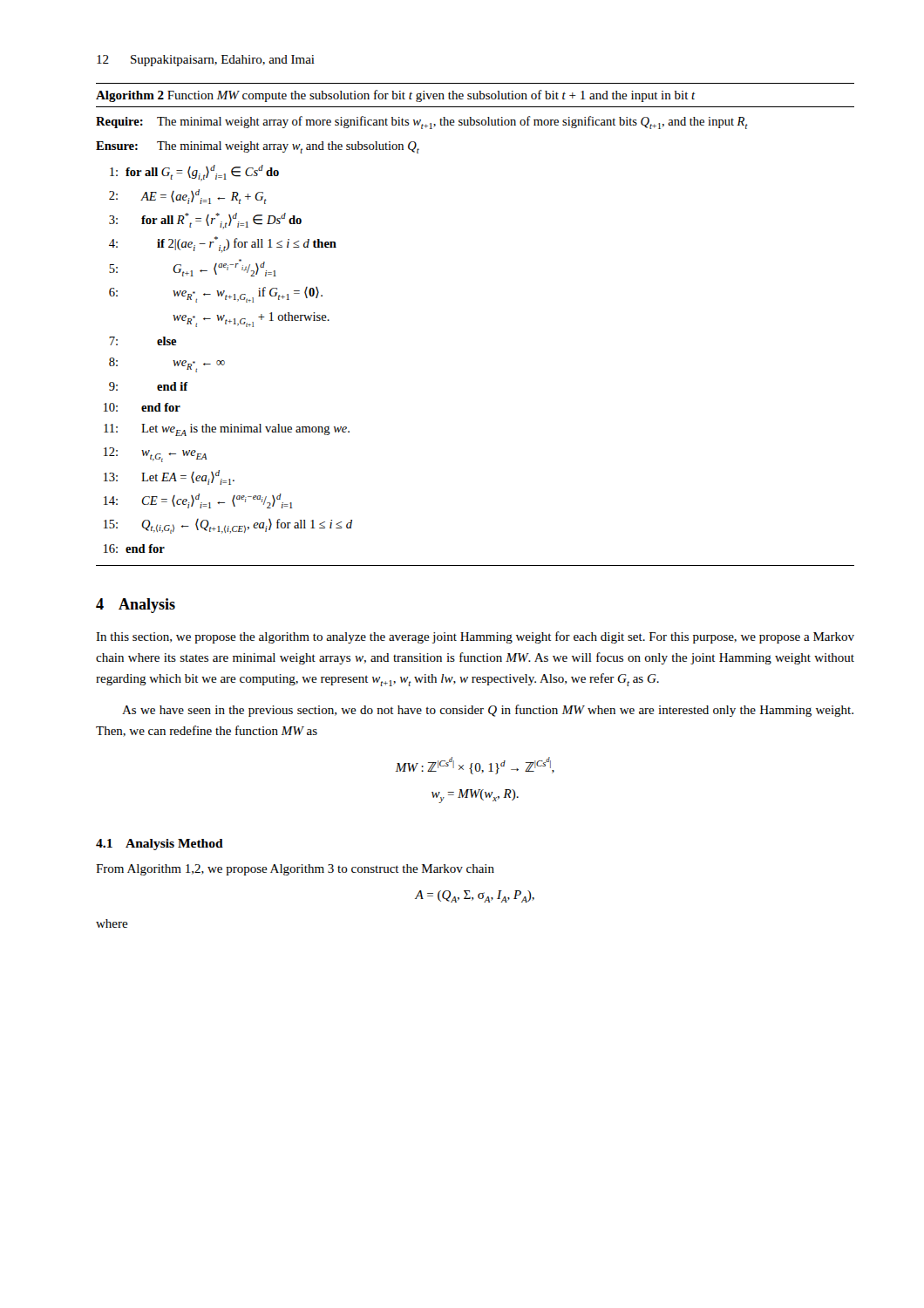
Task: Click on the text block that reads "In this section, we propose"
Action: click(475, 659)
